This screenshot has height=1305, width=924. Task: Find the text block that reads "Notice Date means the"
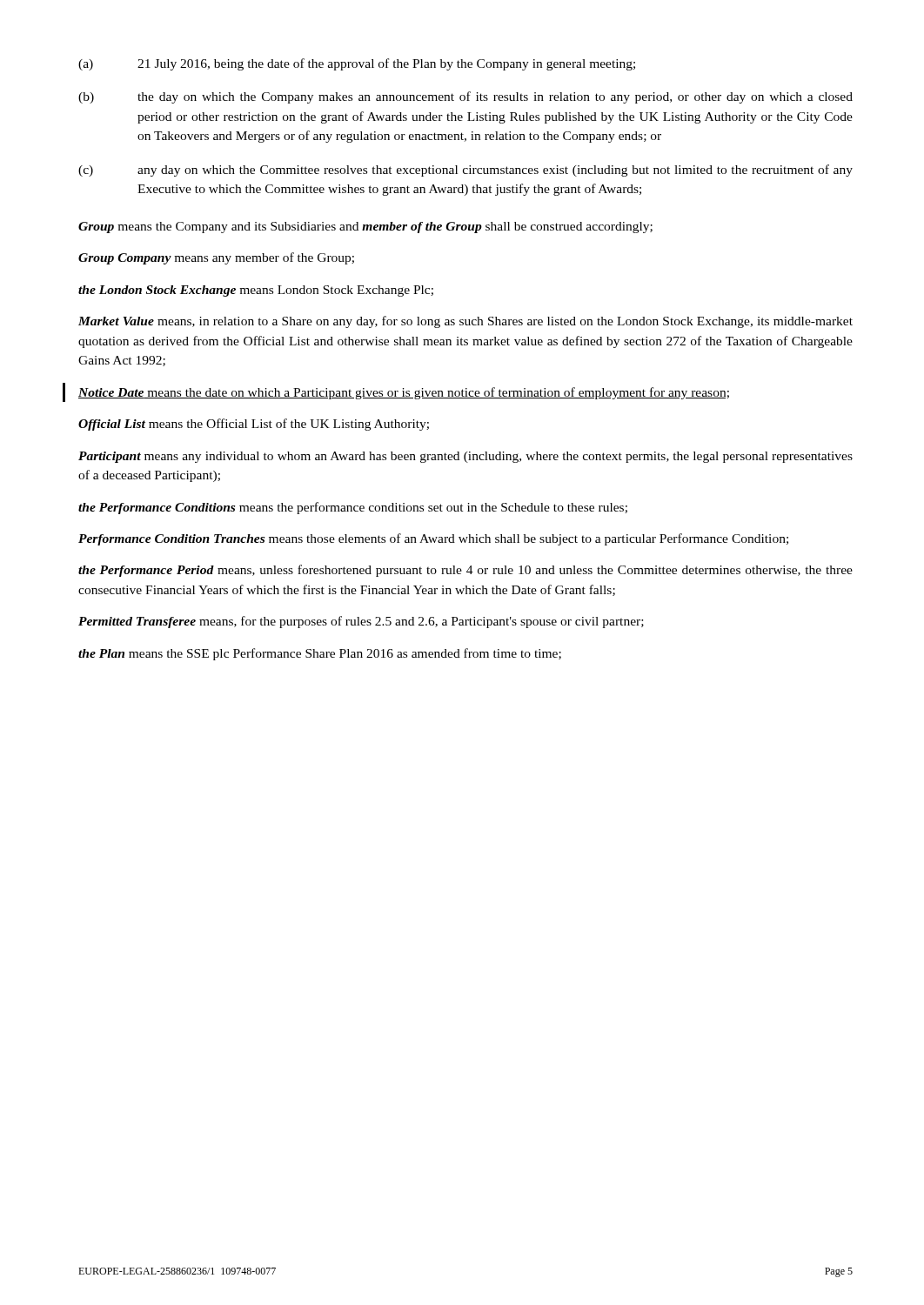(x=404, y=392)
